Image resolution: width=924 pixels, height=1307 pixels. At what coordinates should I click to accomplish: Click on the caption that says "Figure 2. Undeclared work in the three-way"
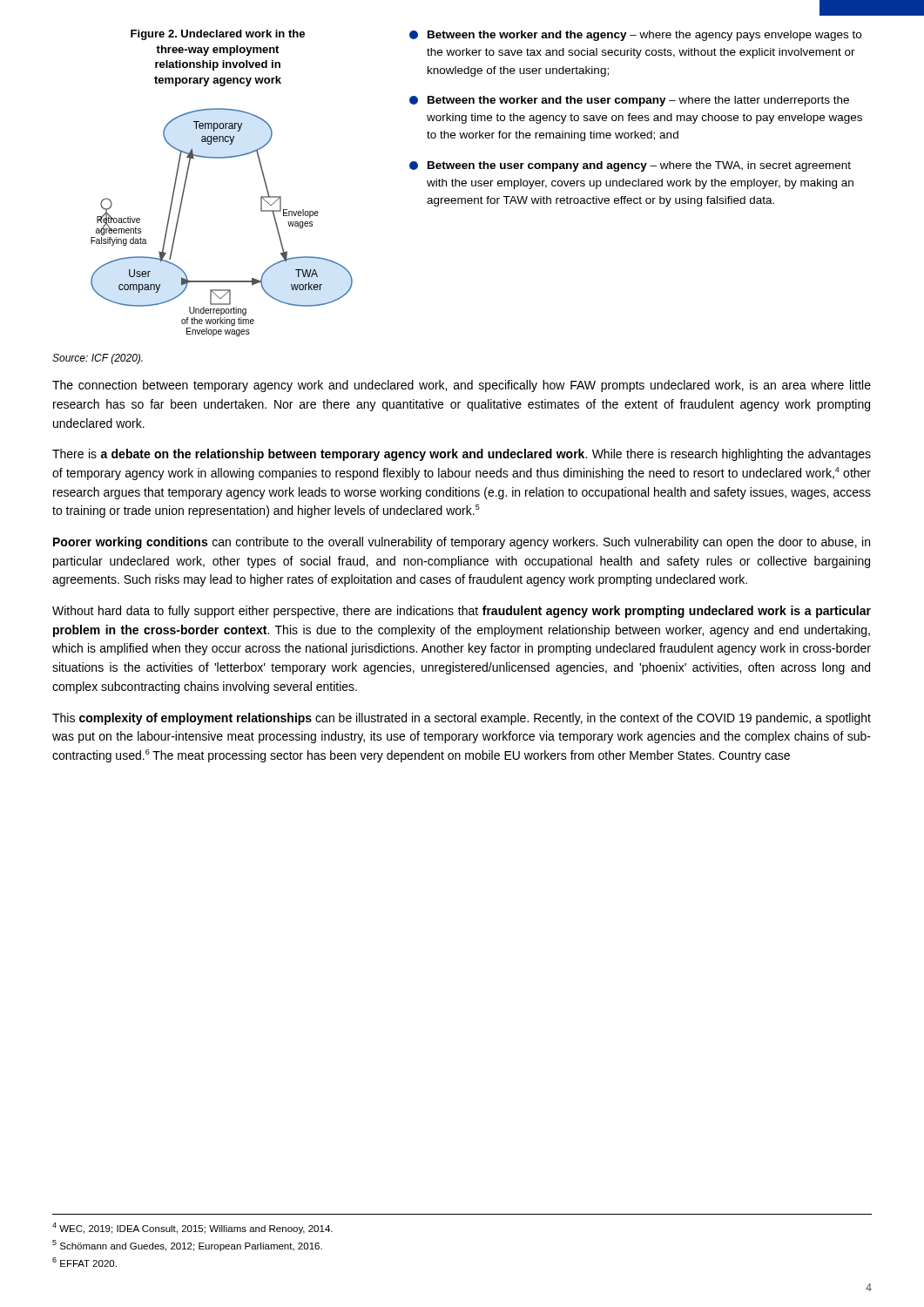click(218, 35)
